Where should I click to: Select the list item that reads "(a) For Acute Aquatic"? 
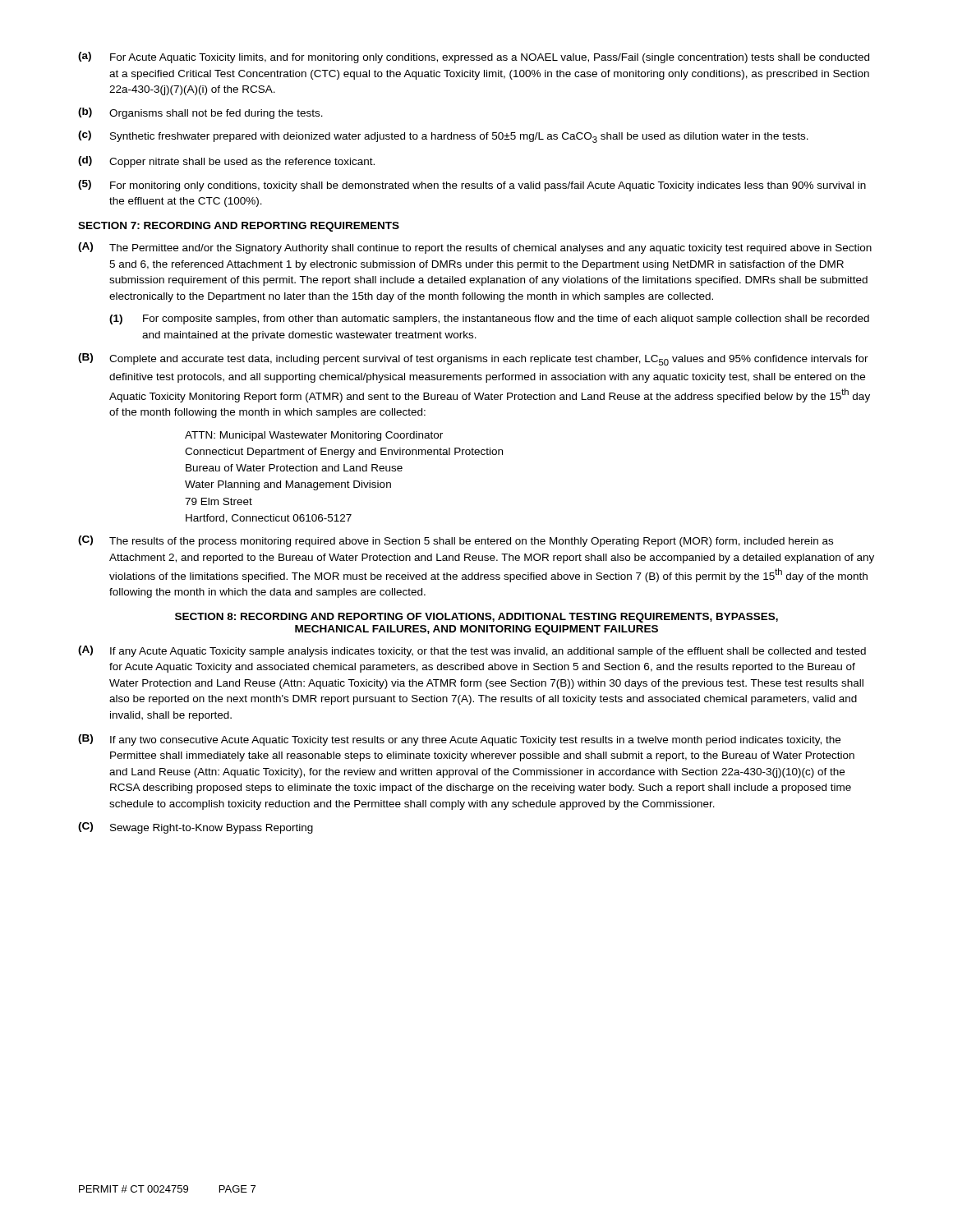point(476,73)
